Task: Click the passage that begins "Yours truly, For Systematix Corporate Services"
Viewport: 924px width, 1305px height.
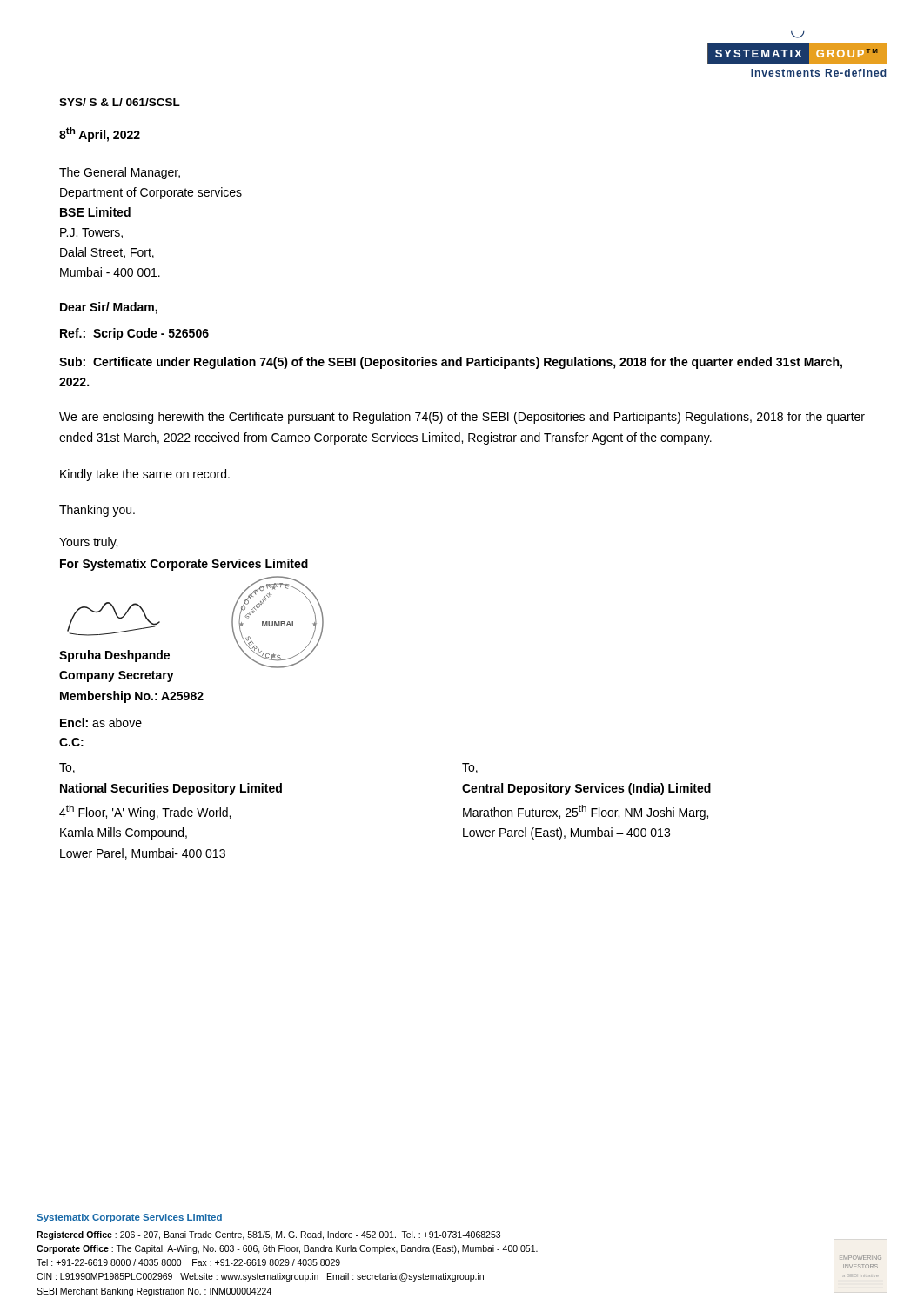Action: 184,553
